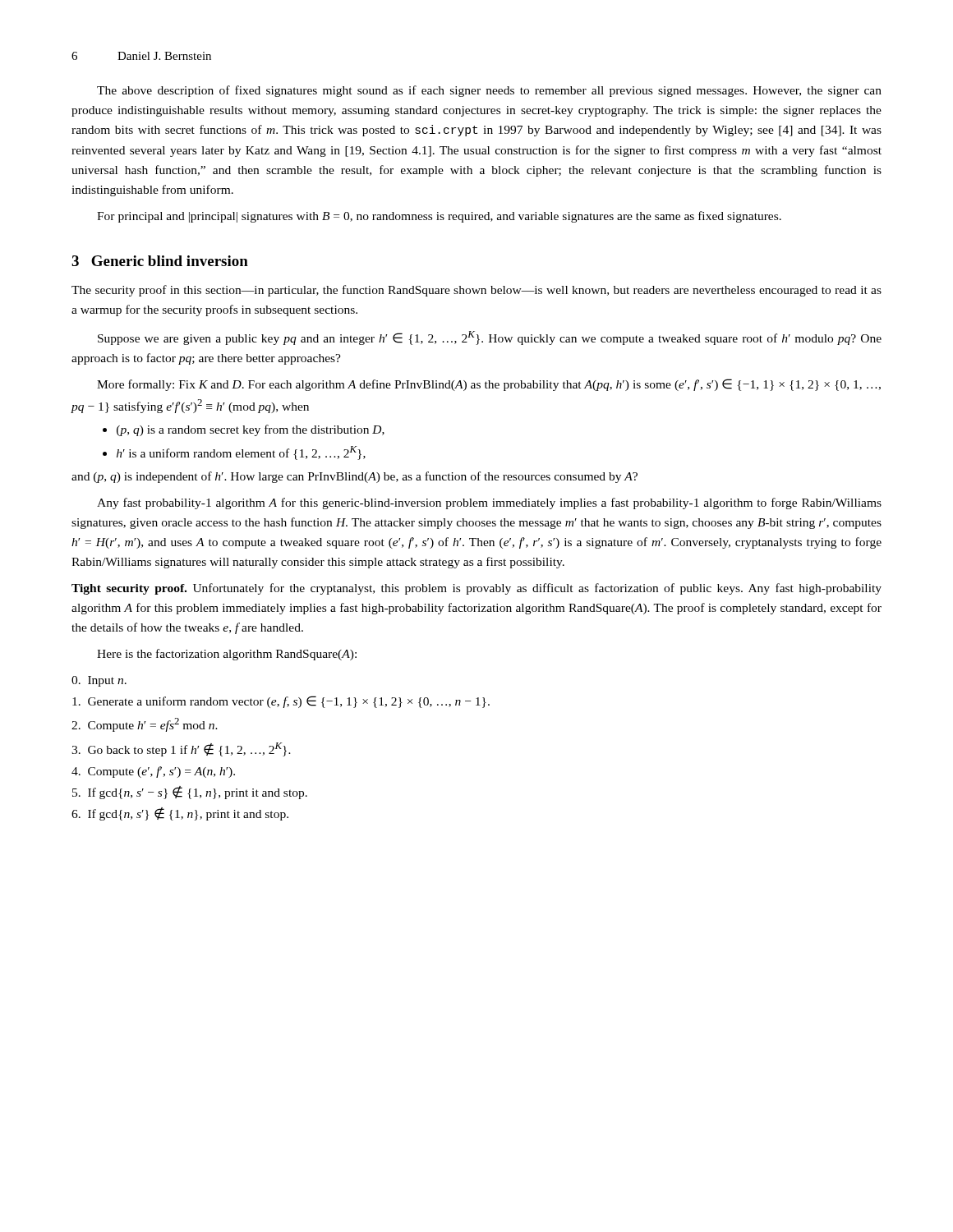The image size is (953, 1232).
Task: Select the text starting "3. Go back to step"
Action: click(x=181, y=748)
